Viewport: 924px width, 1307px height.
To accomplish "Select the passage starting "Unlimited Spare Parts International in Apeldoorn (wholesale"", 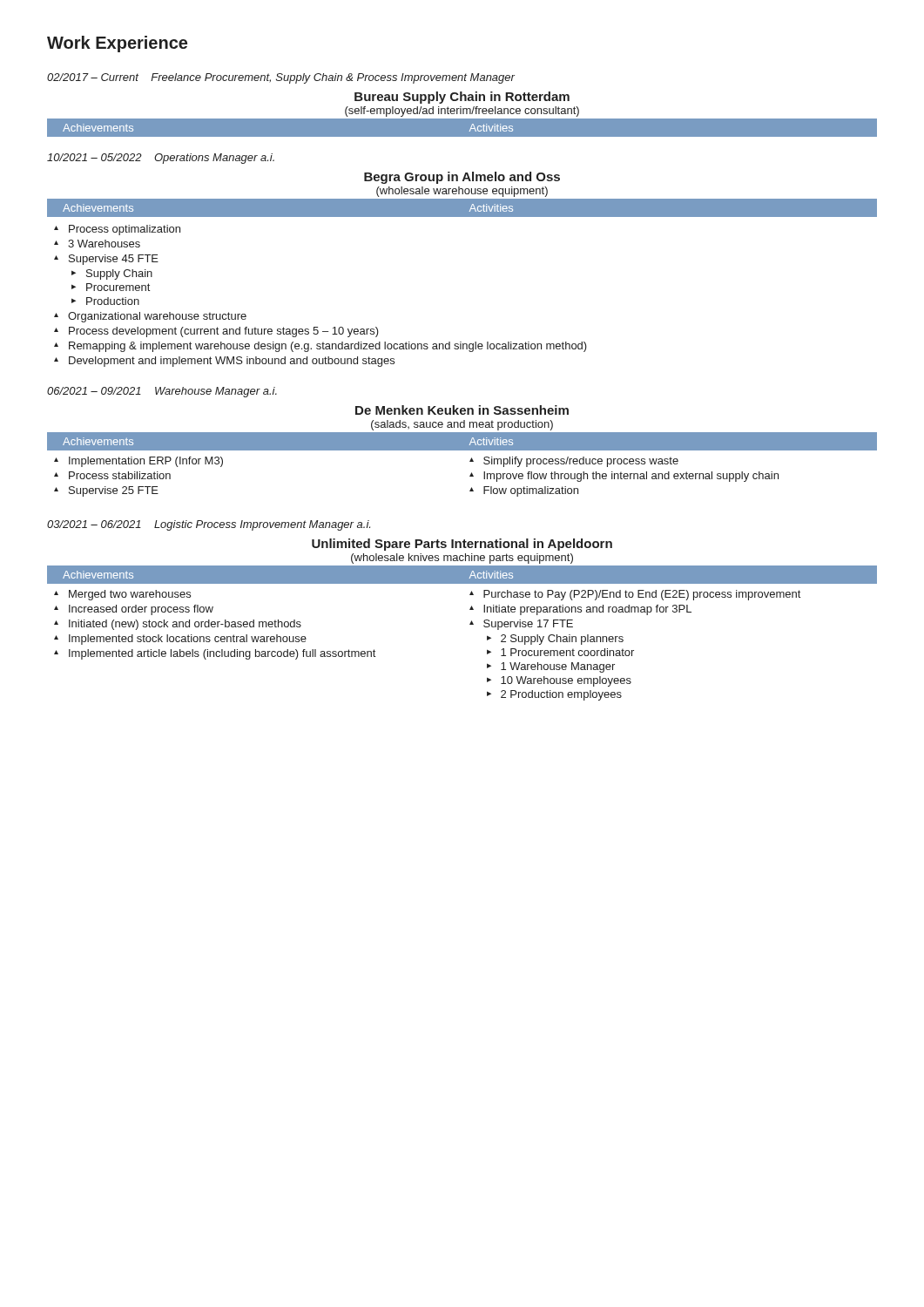I will point(462,550).
